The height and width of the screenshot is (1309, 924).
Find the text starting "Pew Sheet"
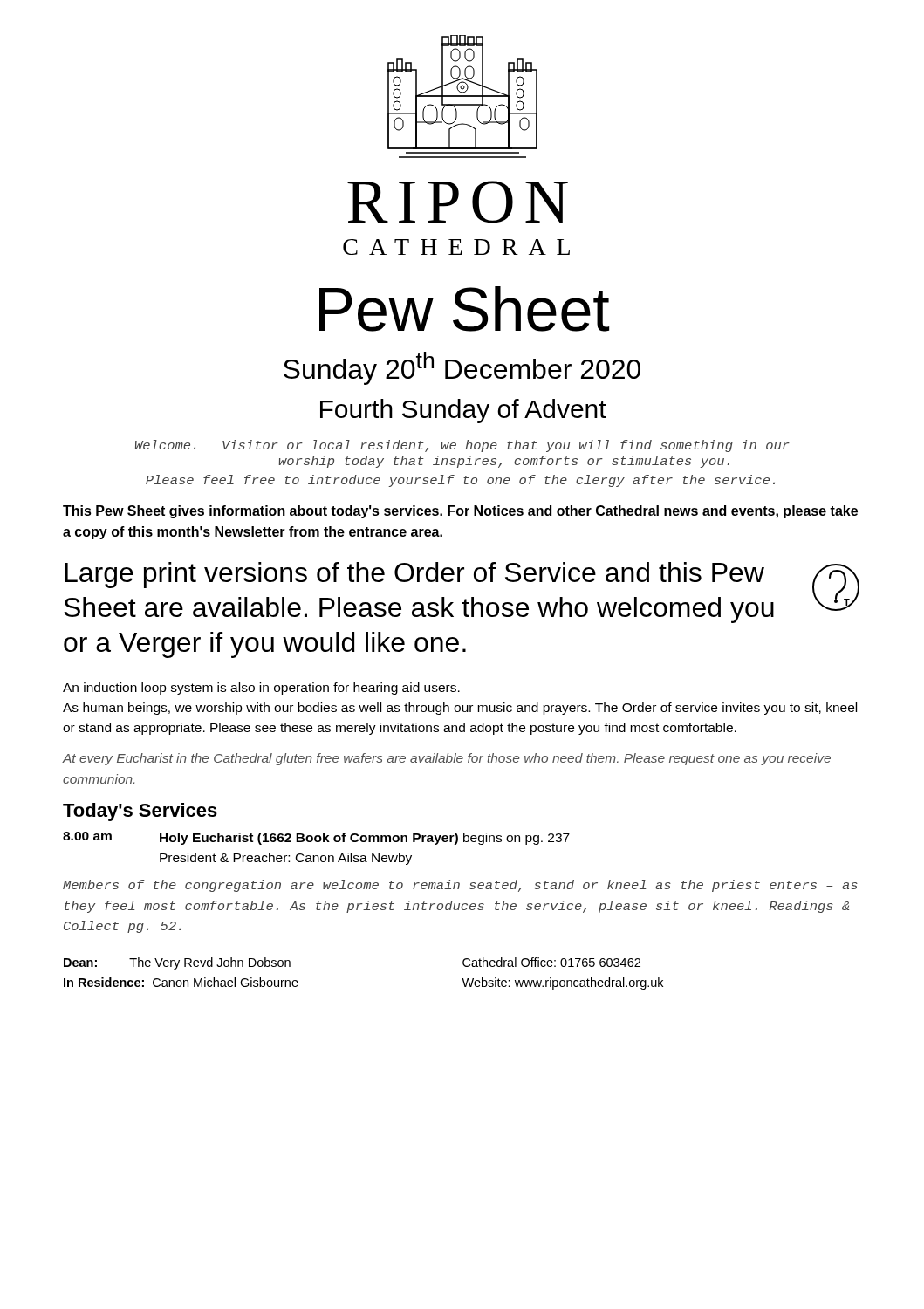pyautogui.click(x=462, y=310)
